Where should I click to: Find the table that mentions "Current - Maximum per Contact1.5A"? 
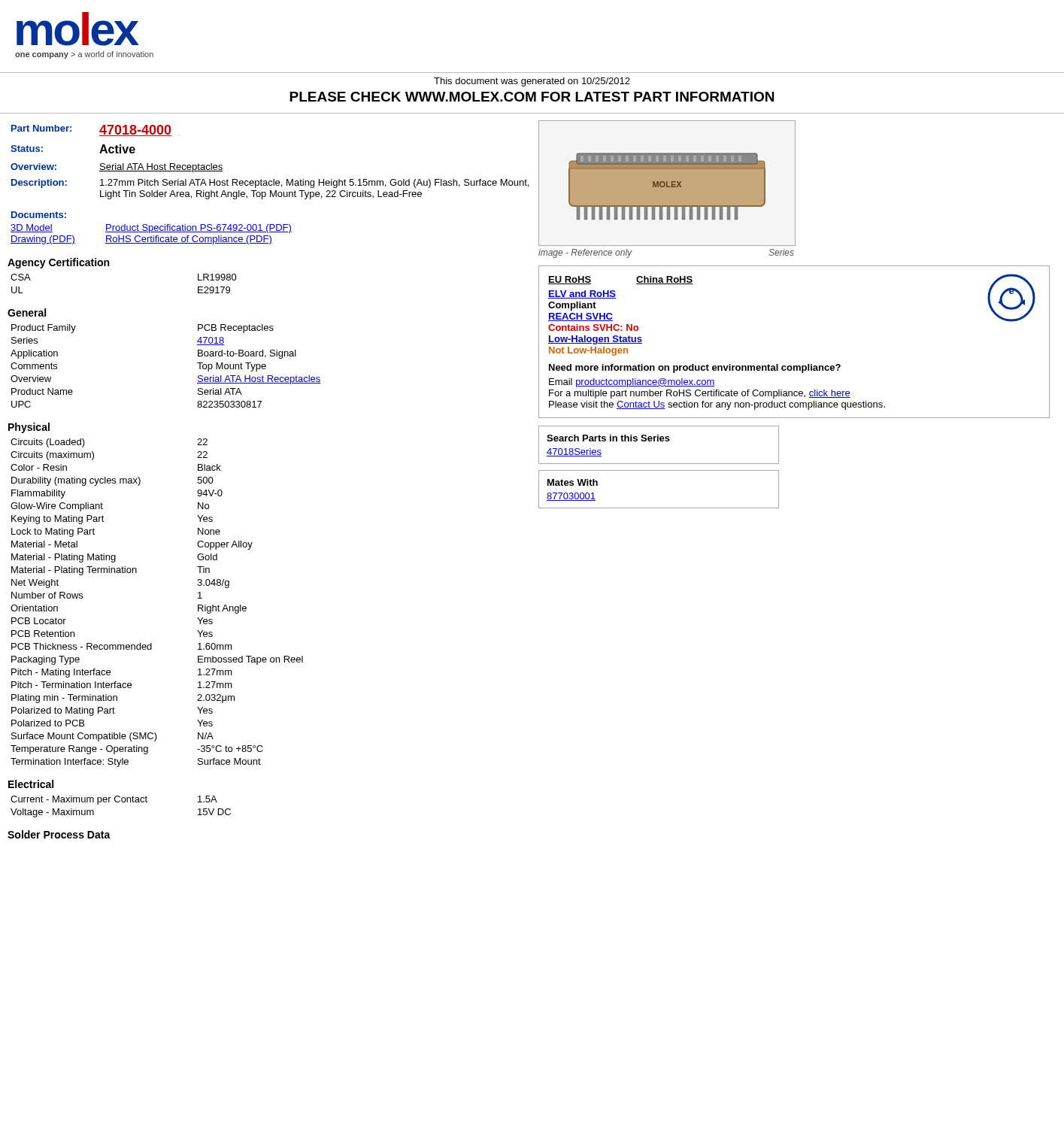271,805
